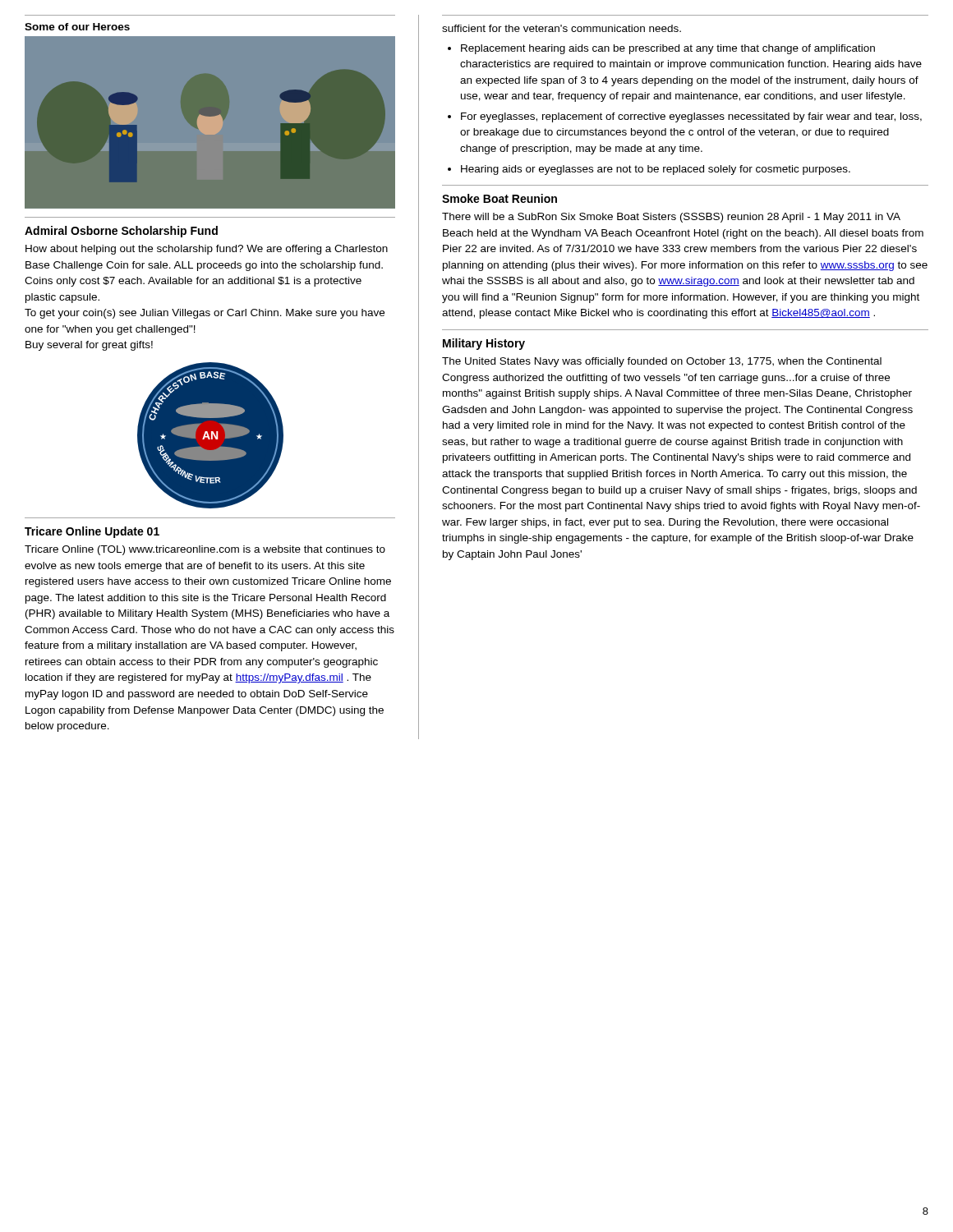The image size is (953, 1232).
Task: Click on the photo
Action: [210, 122]
